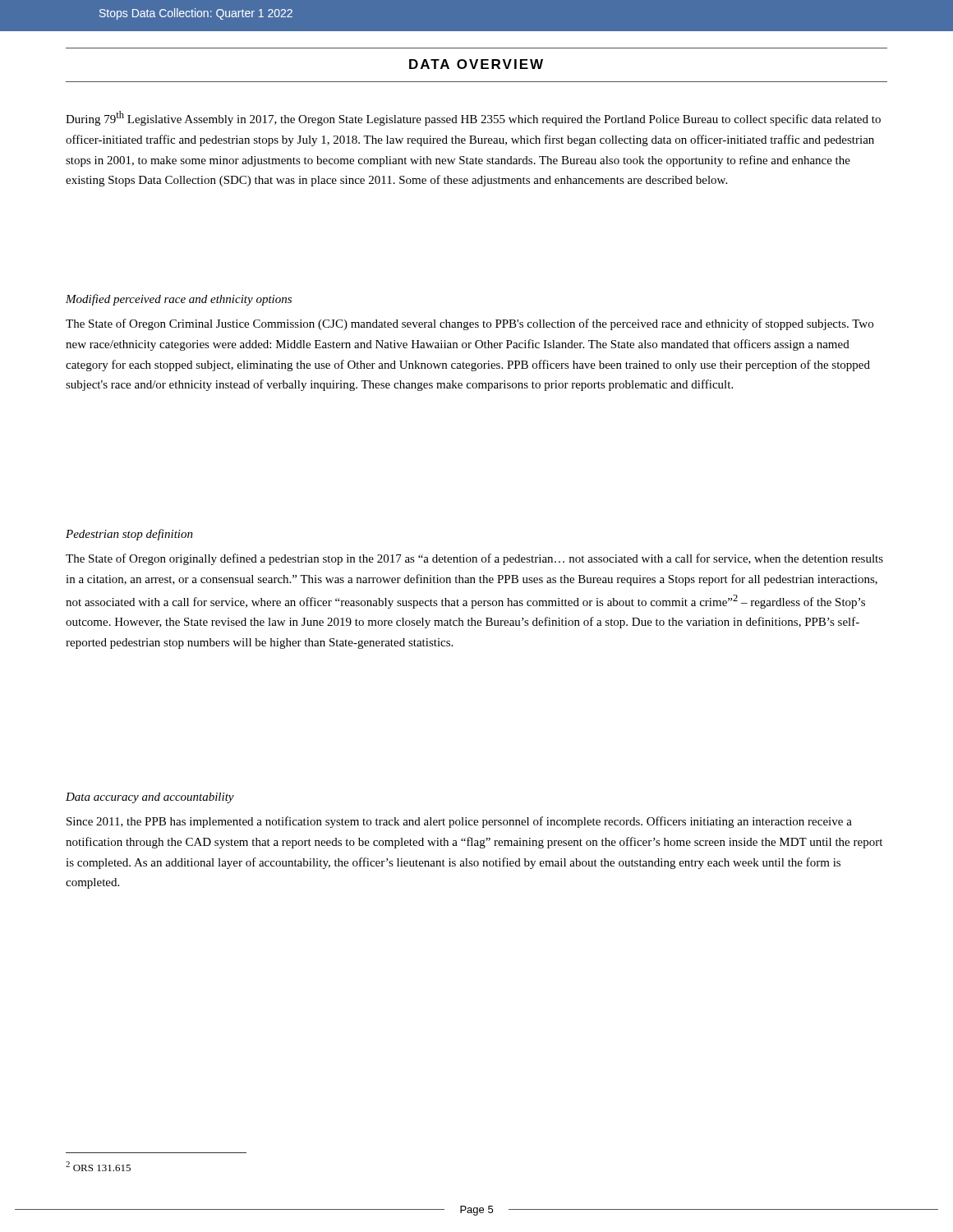The width and height of the screenshot is (953, 1232).
Task: Select the text starting "Since 2011, the PPB has implemented a"
Action: click(474, 852)
